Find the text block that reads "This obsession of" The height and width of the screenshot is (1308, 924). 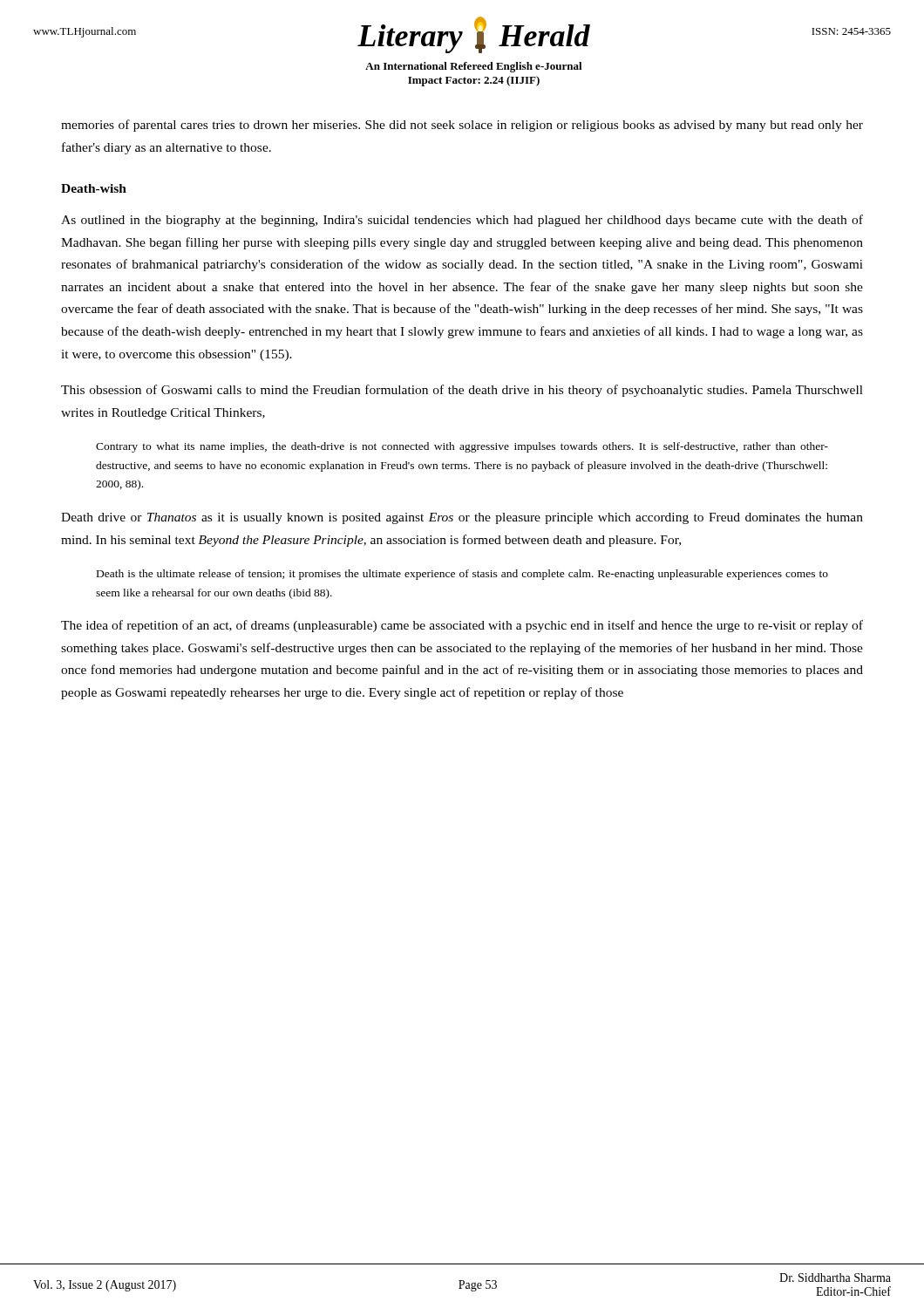point(462,401)
